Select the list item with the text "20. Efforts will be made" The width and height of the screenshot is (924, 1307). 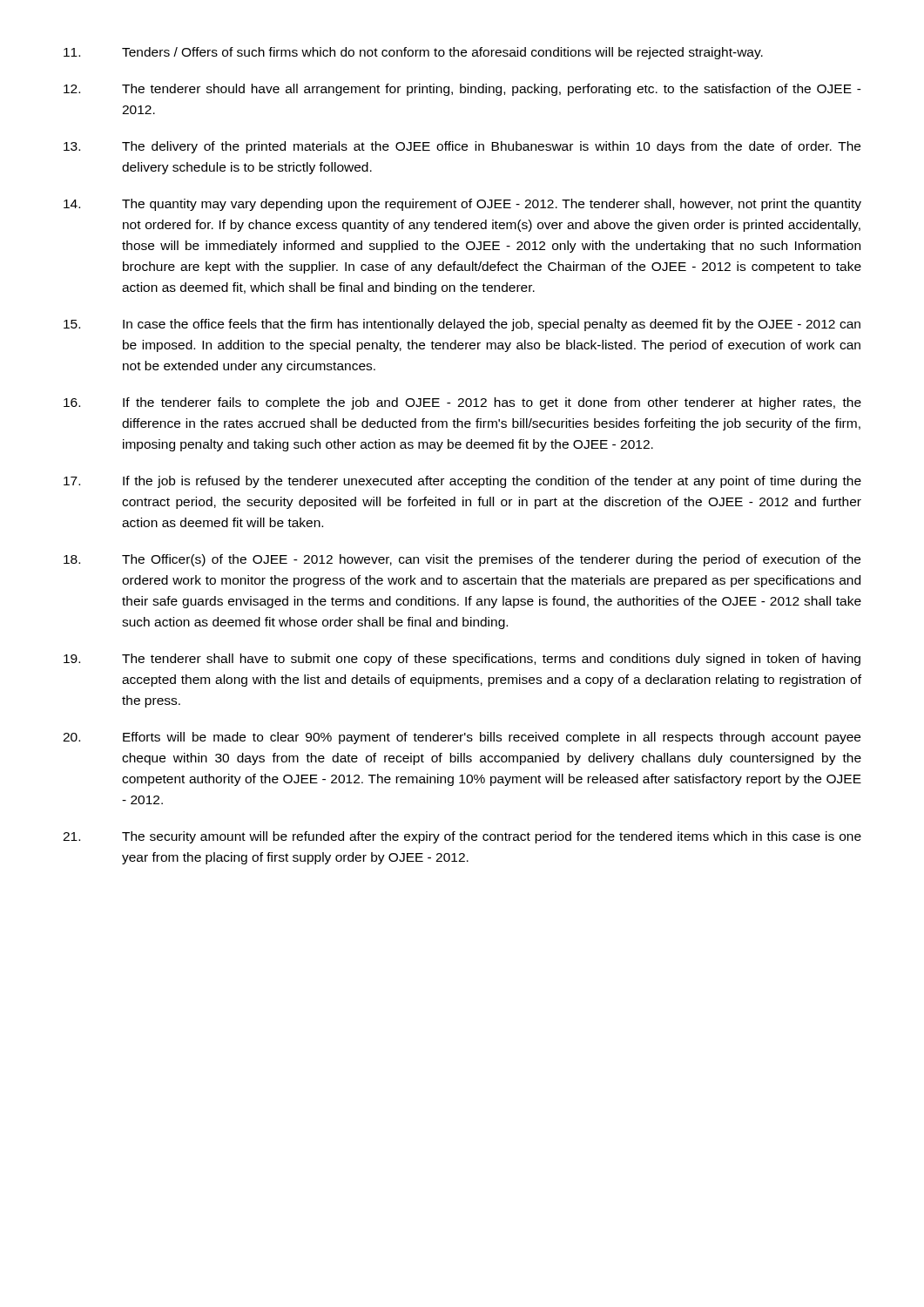coord(462,769)
